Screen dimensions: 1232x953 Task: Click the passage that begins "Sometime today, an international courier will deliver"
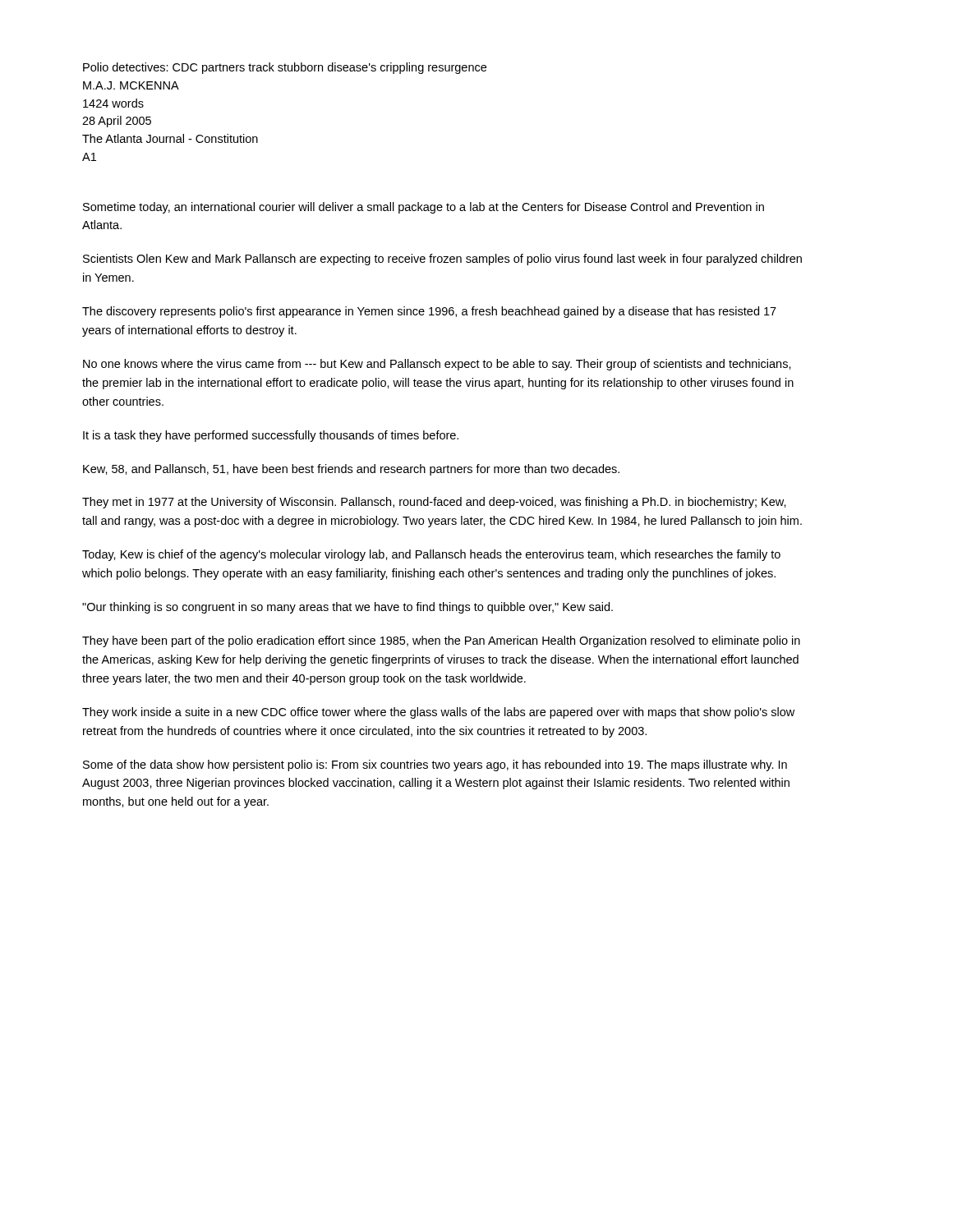(423, 216)
